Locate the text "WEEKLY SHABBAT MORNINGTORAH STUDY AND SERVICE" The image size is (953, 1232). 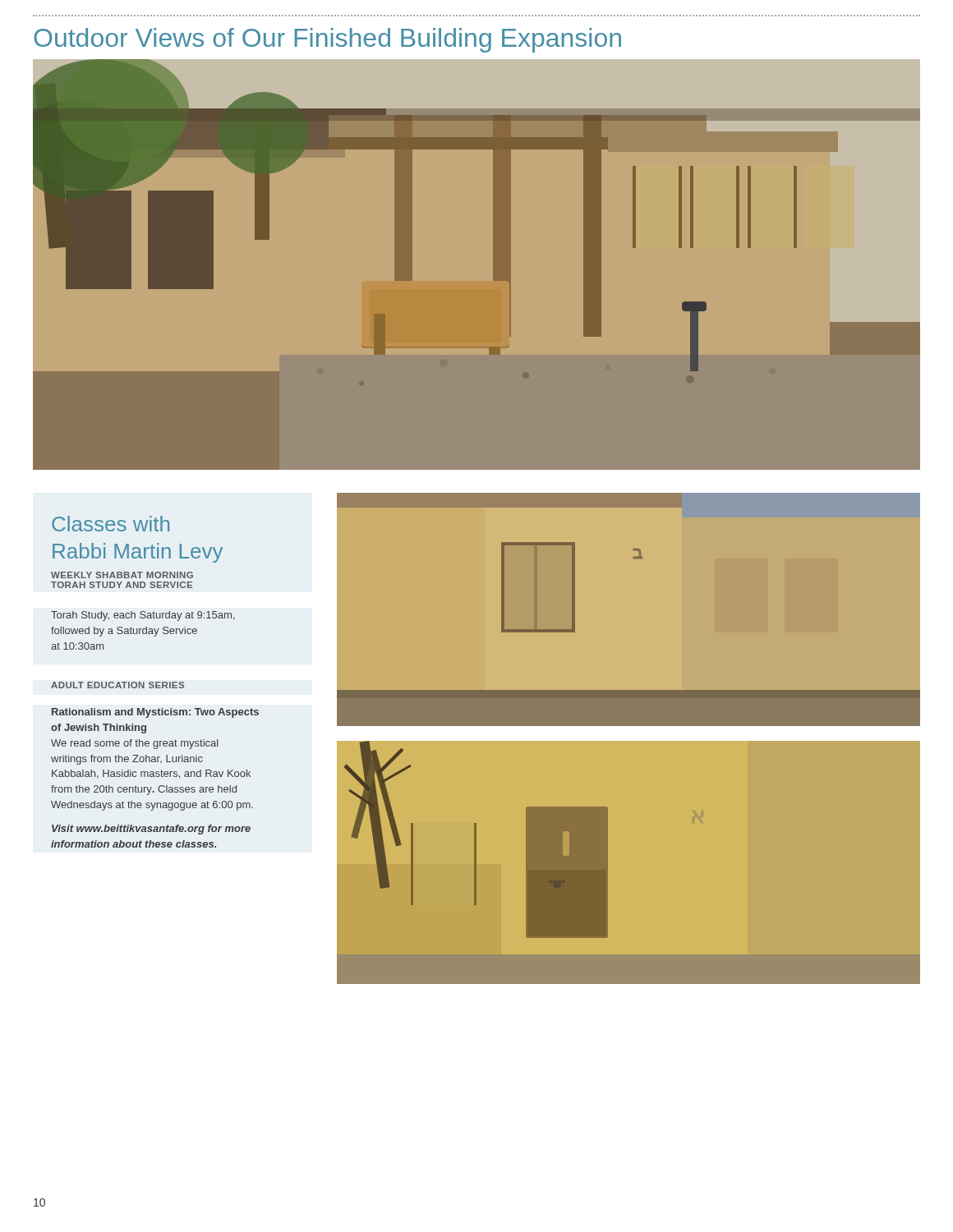point(172,580)
